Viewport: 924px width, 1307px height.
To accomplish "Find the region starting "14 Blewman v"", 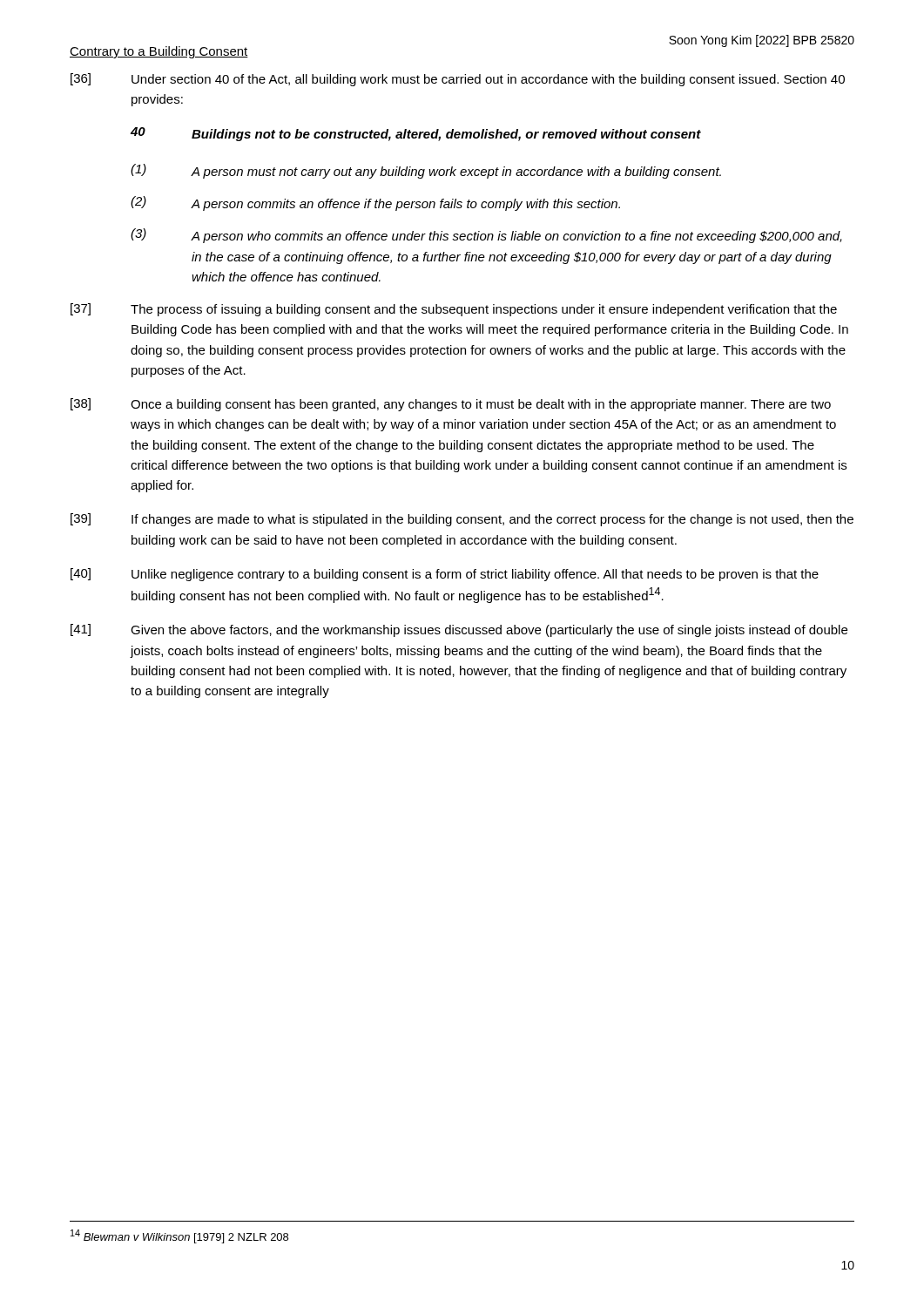I will pyautogui.click(x=179, y=1236).
